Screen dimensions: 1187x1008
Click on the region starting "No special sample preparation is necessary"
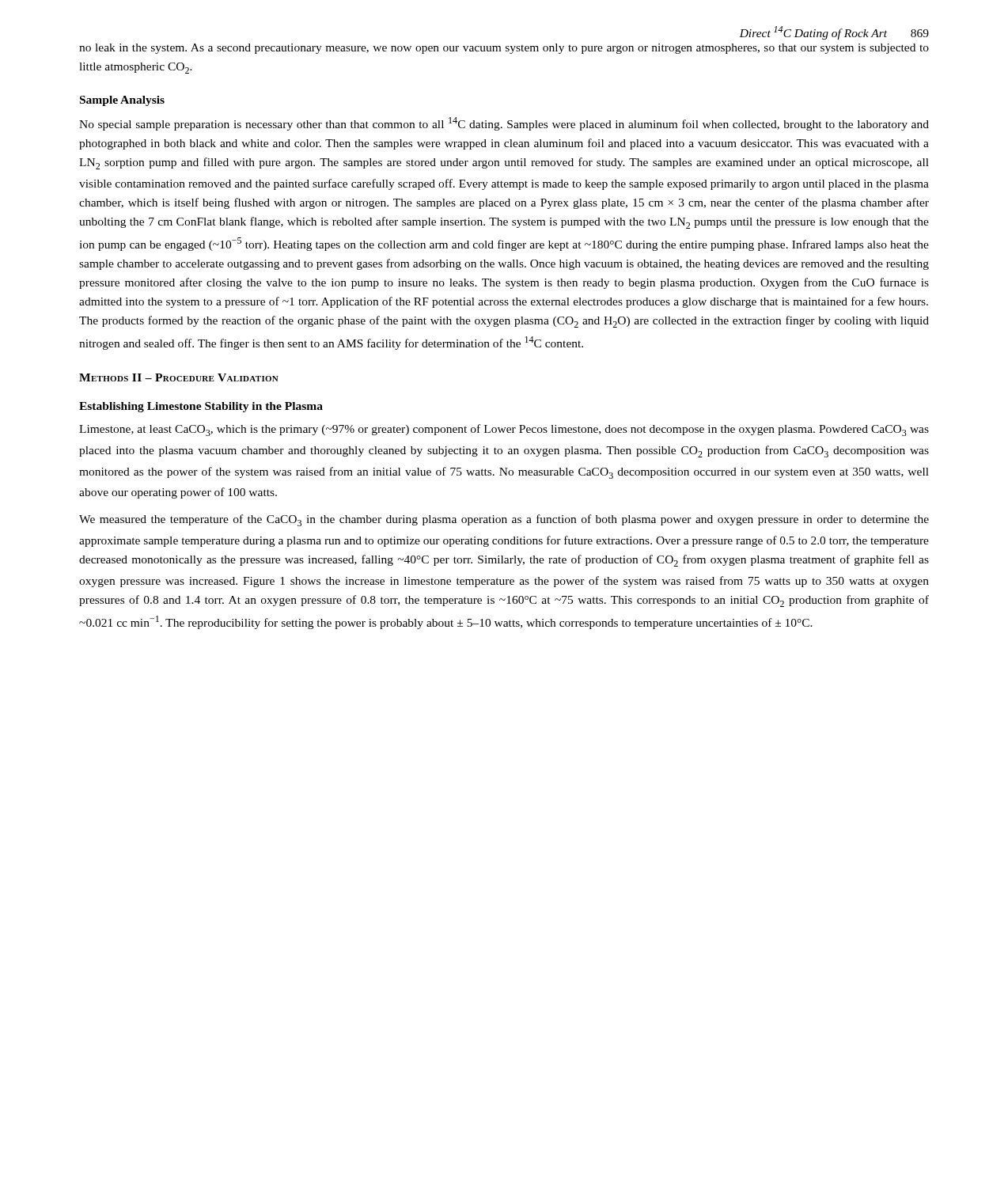pos(504,233)
